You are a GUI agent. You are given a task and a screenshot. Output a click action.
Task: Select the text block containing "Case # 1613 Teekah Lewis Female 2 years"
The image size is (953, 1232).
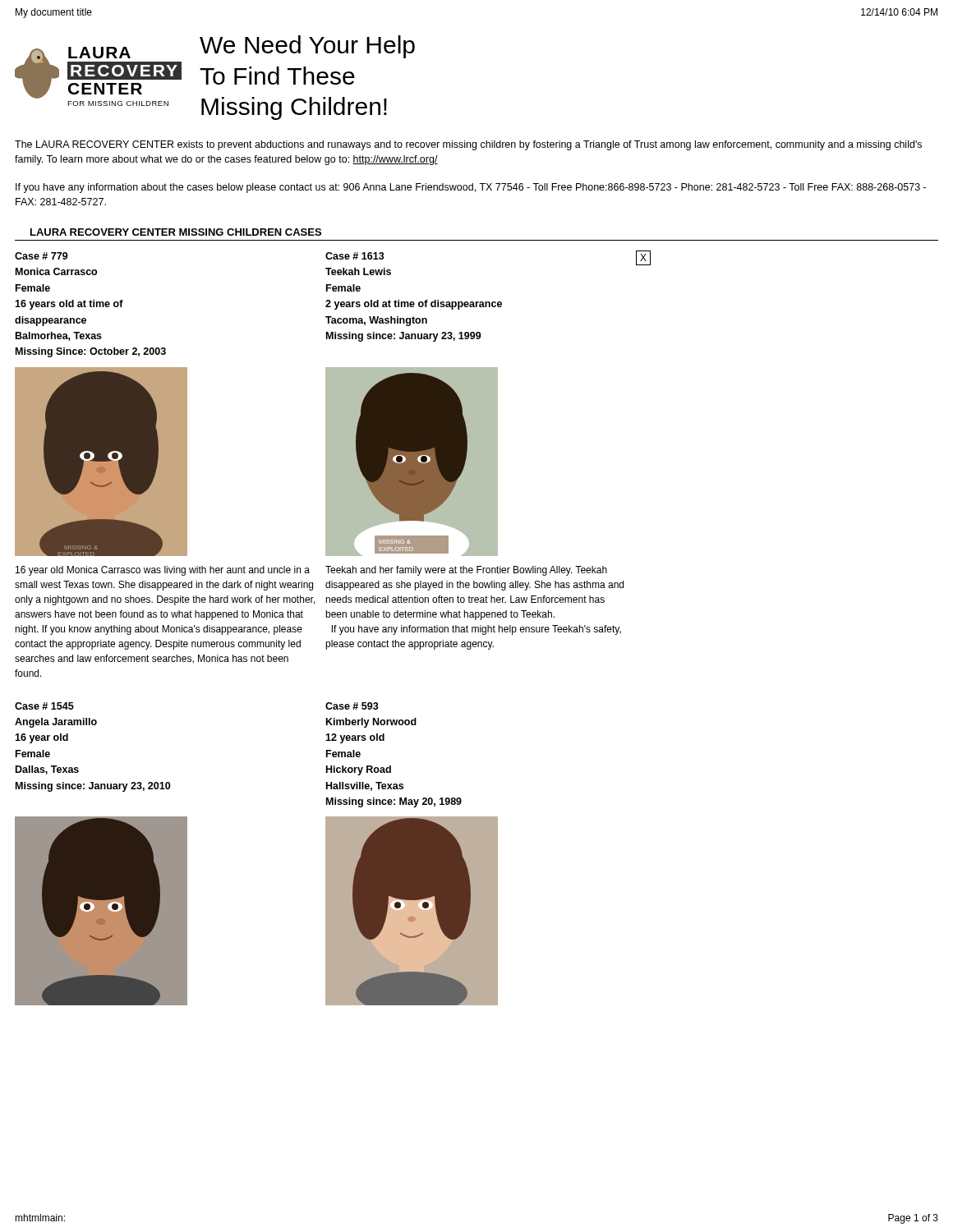pyautogui.click(x=414, y=296)
